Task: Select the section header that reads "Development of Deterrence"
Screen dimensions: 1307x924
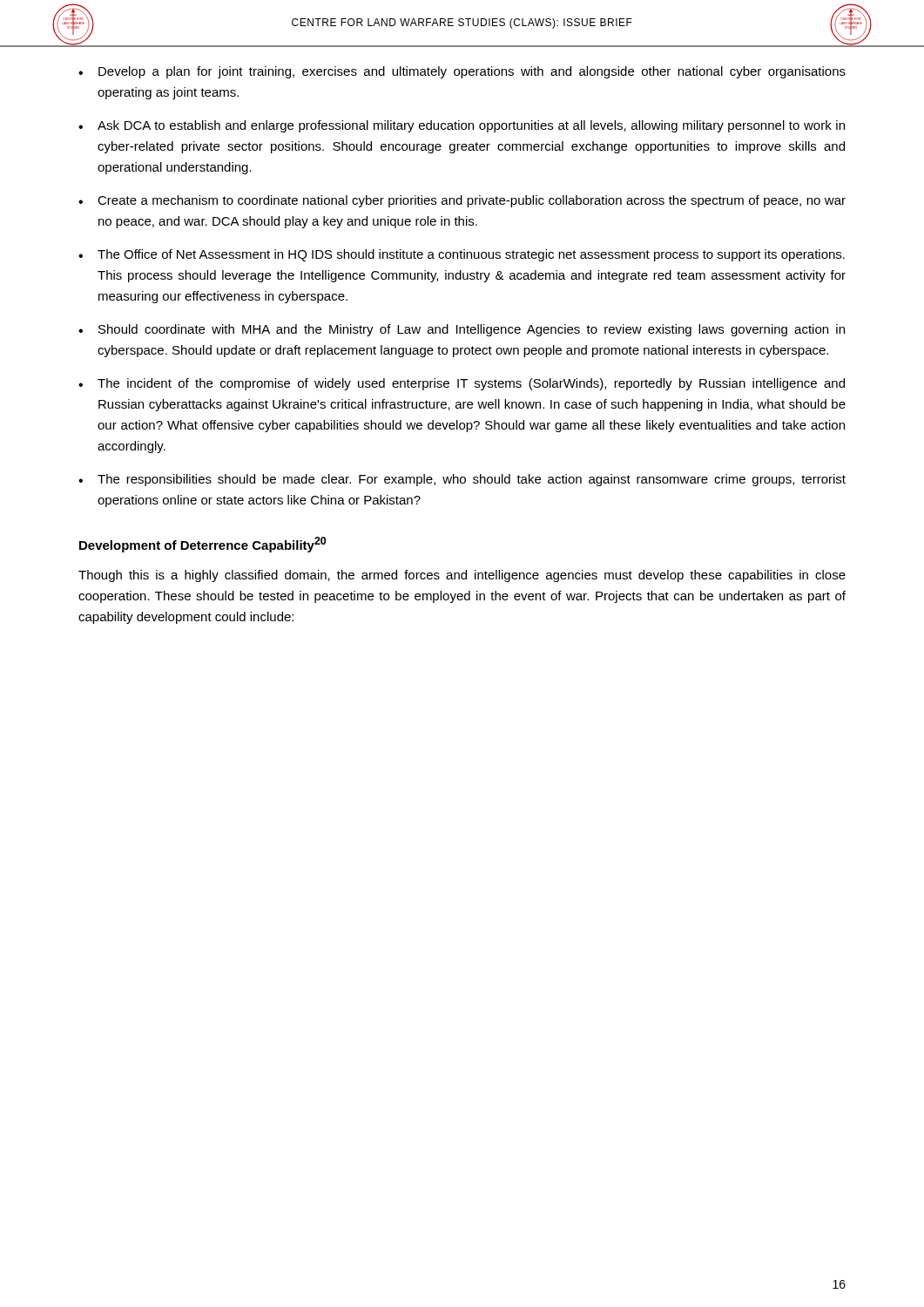Action: coord(202,544)
